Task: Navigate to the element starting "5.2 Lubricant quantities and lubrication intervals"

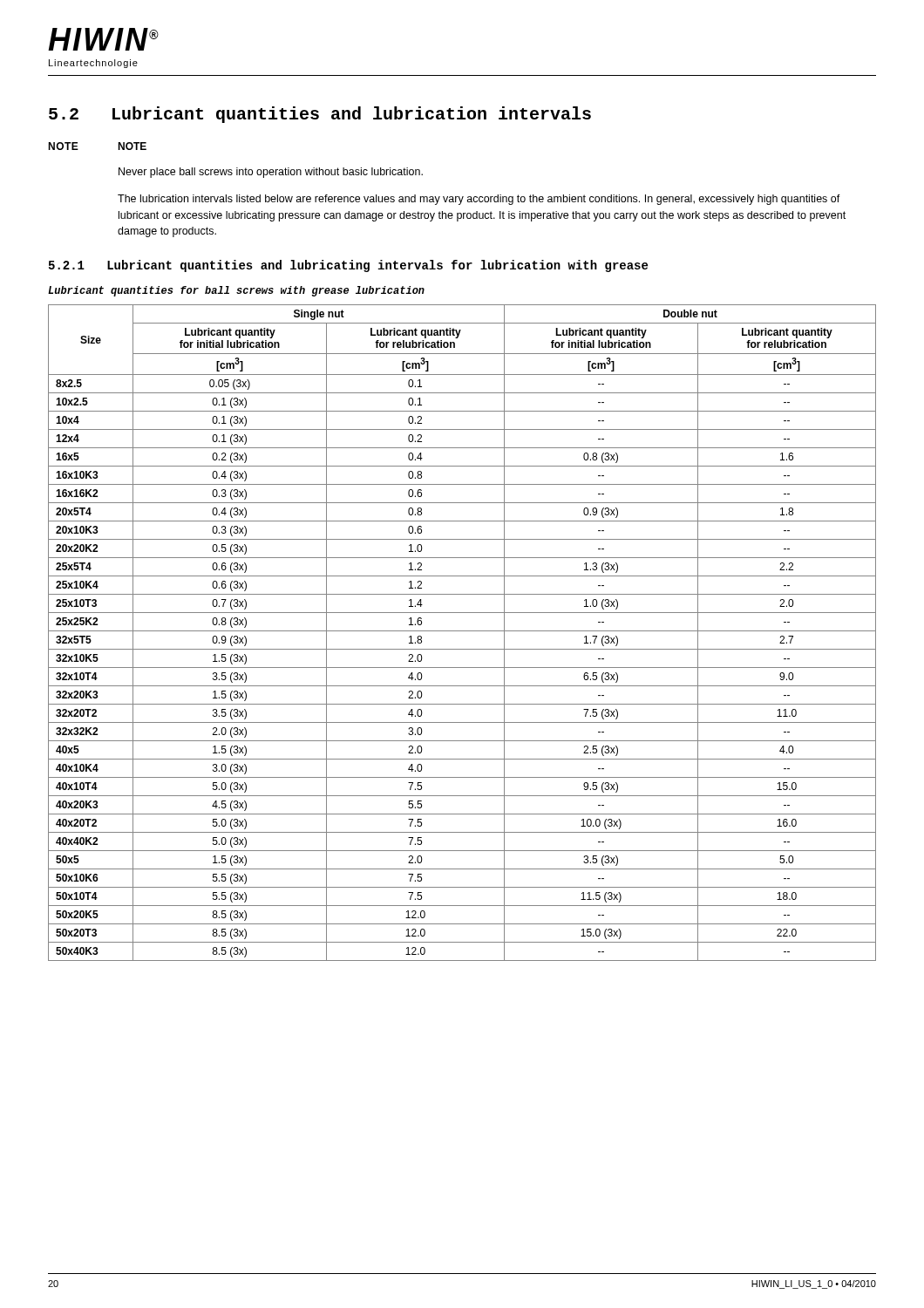Action: (462, 115)
